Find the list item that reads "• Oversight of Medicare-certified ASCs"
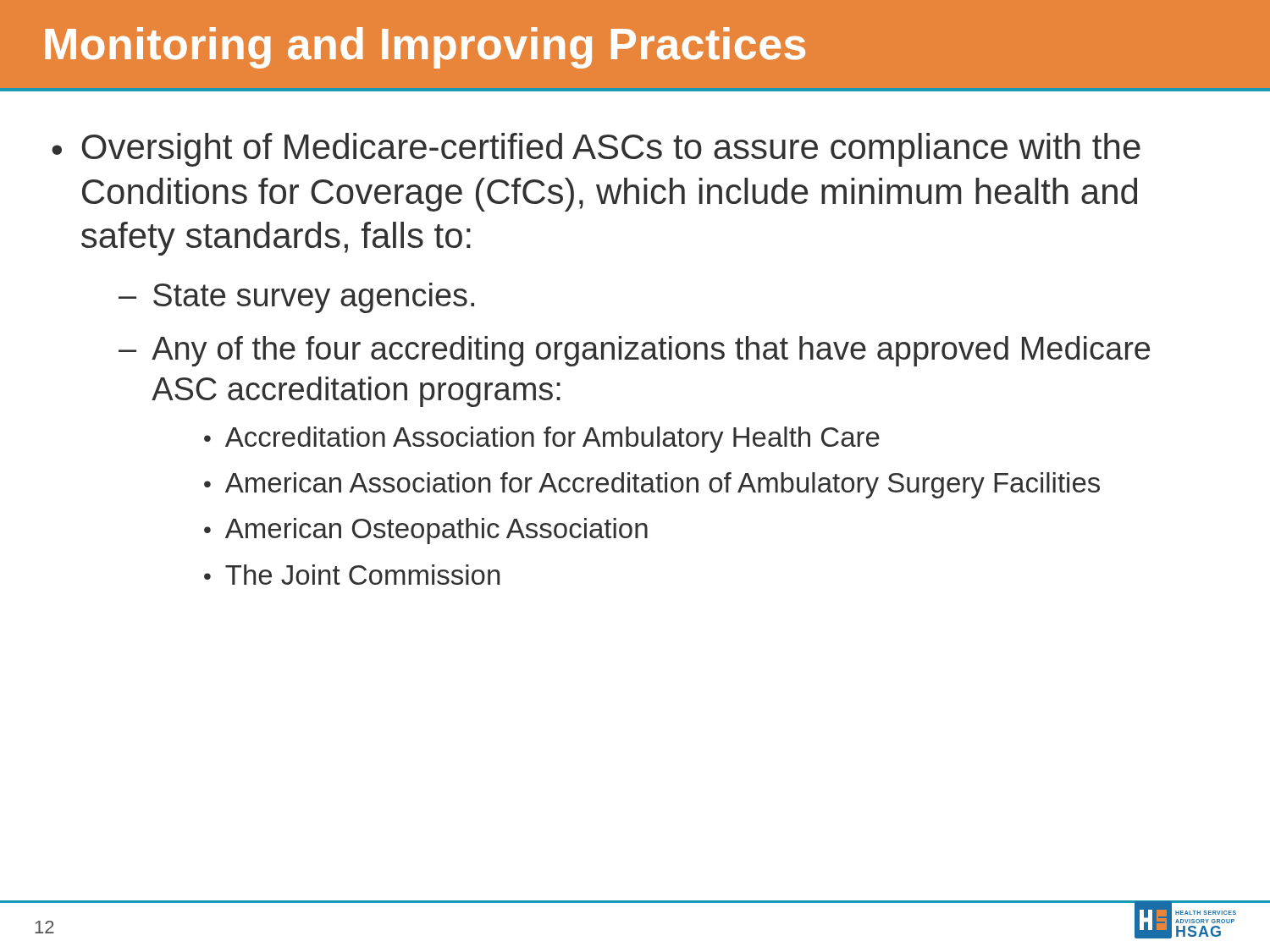 (635, 192)
